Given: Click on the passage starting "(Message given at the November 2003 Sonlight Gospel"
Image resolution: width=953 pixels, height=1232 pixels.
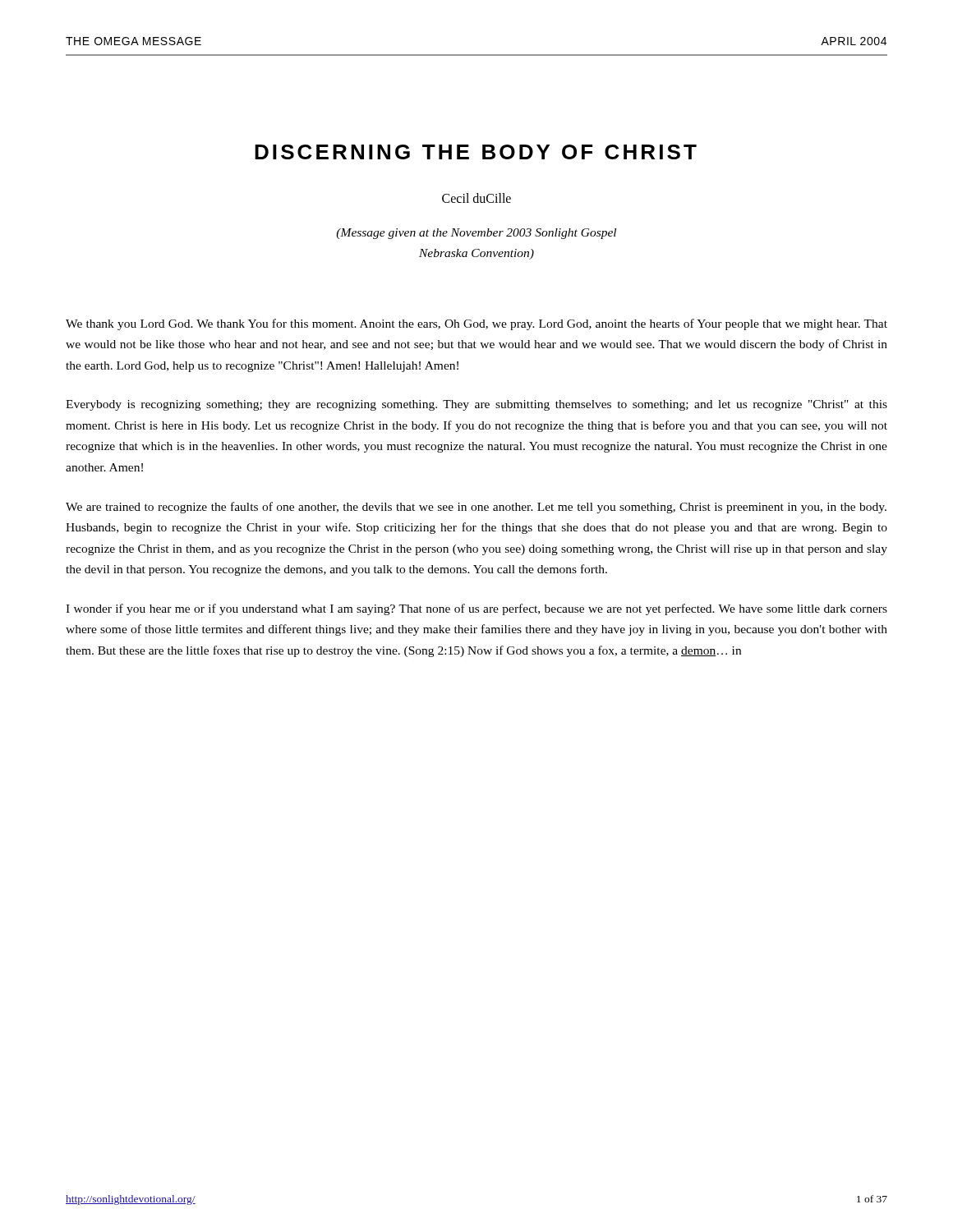Looking at the screenshot, I should (476, 242).
